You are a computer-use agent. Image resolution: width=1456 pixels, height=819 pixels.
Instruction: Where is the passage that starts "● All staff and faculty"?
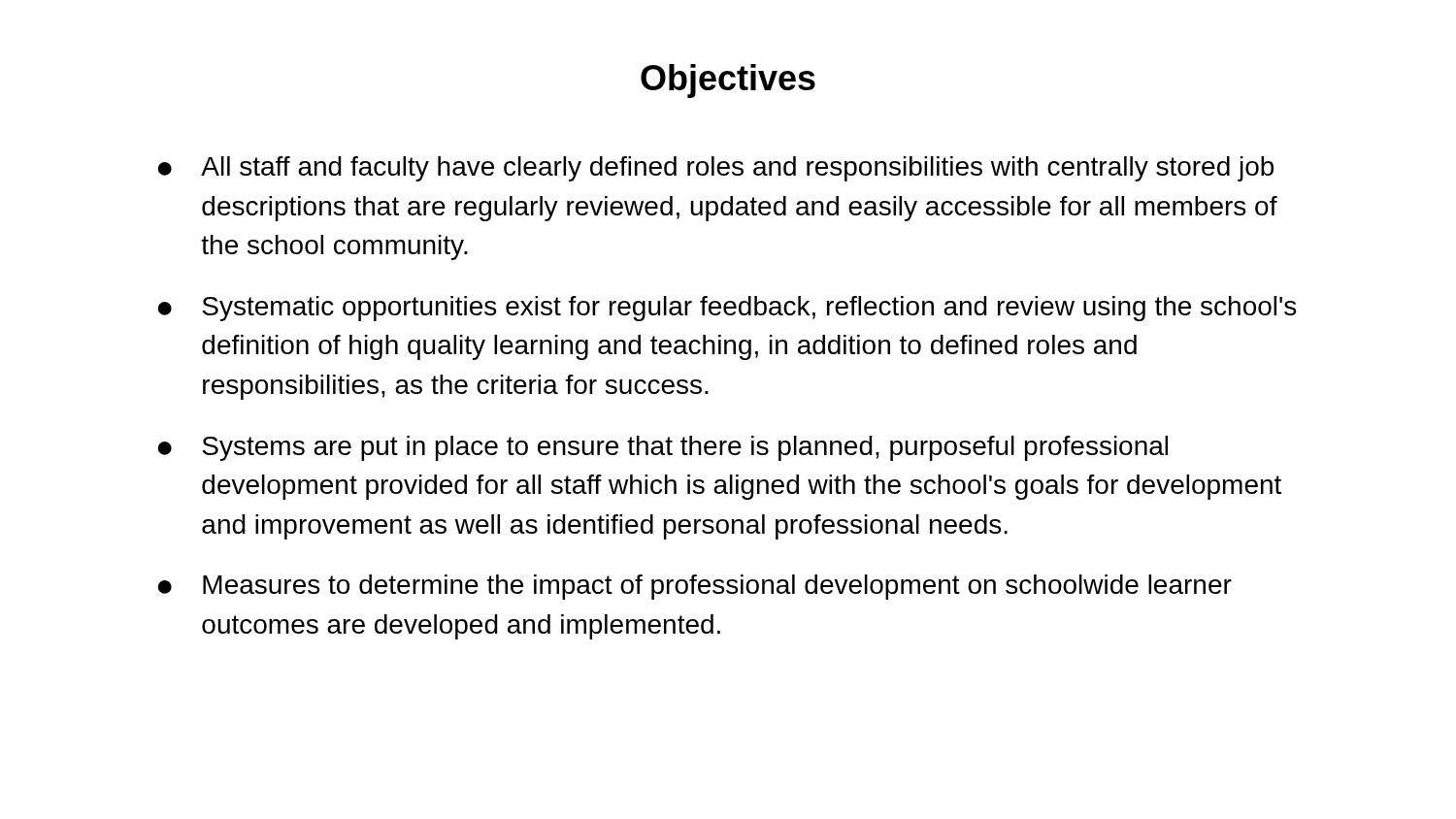pyautogui.click(x=728, y=207)
